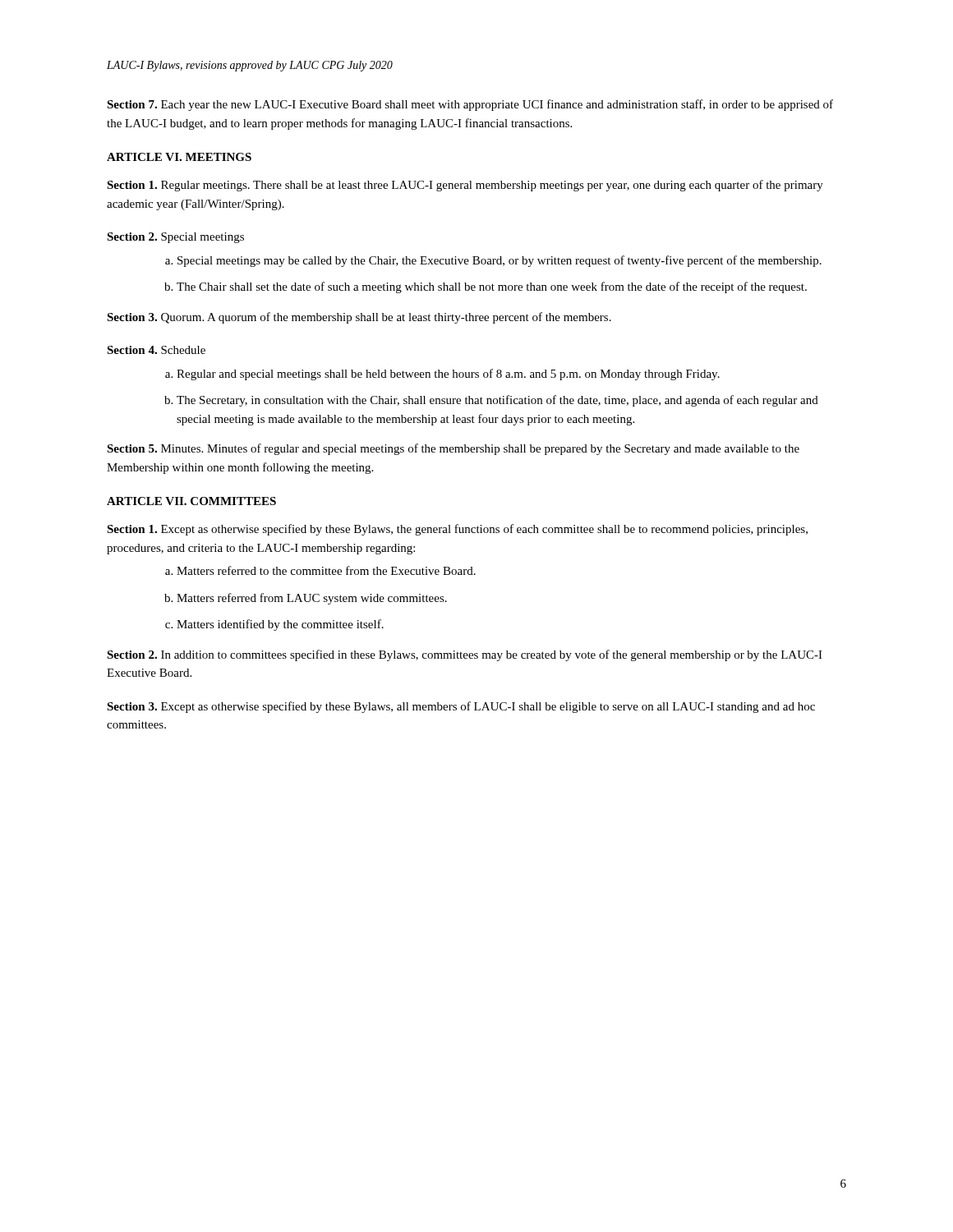The width and height of the screenshot is (953, 1232).
Task: Click on the passage starting "Section 3. Except"
Action: [x=461, y=715]
